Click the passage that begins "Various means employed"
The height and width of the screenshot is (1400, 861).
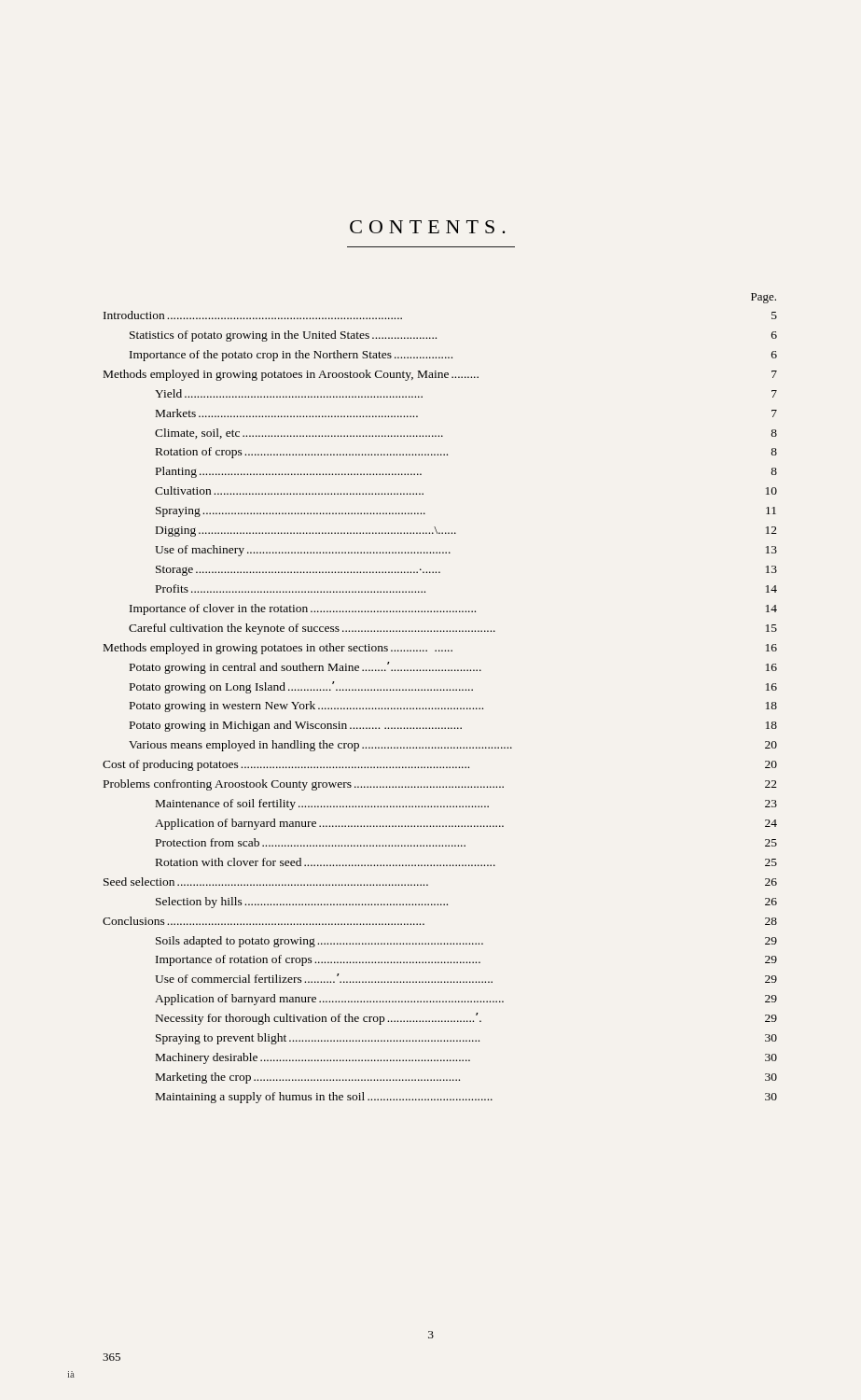click(x=453, y=746)
